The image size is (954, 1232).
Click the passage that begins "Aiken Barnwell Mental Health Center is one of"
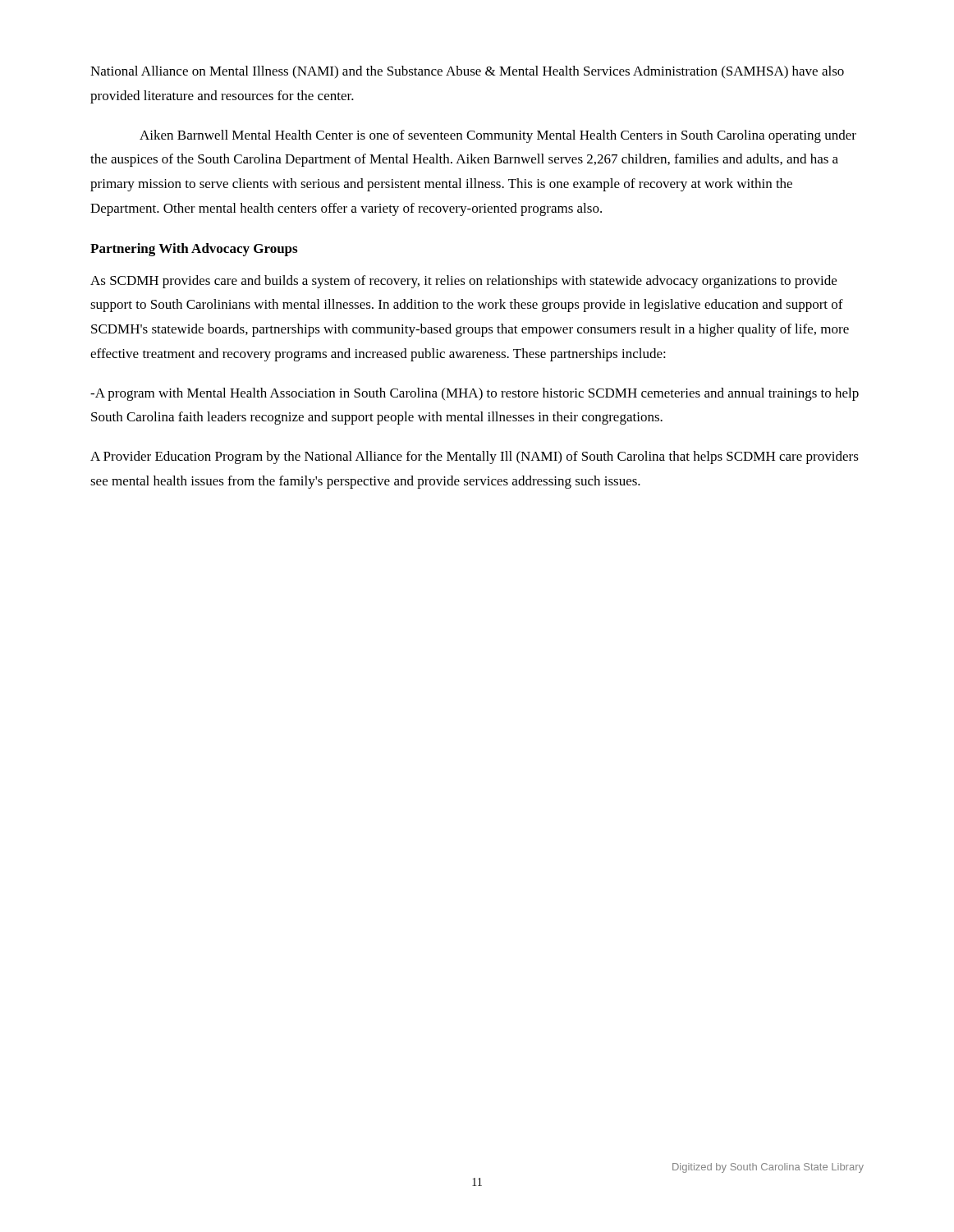coord(477,172)
